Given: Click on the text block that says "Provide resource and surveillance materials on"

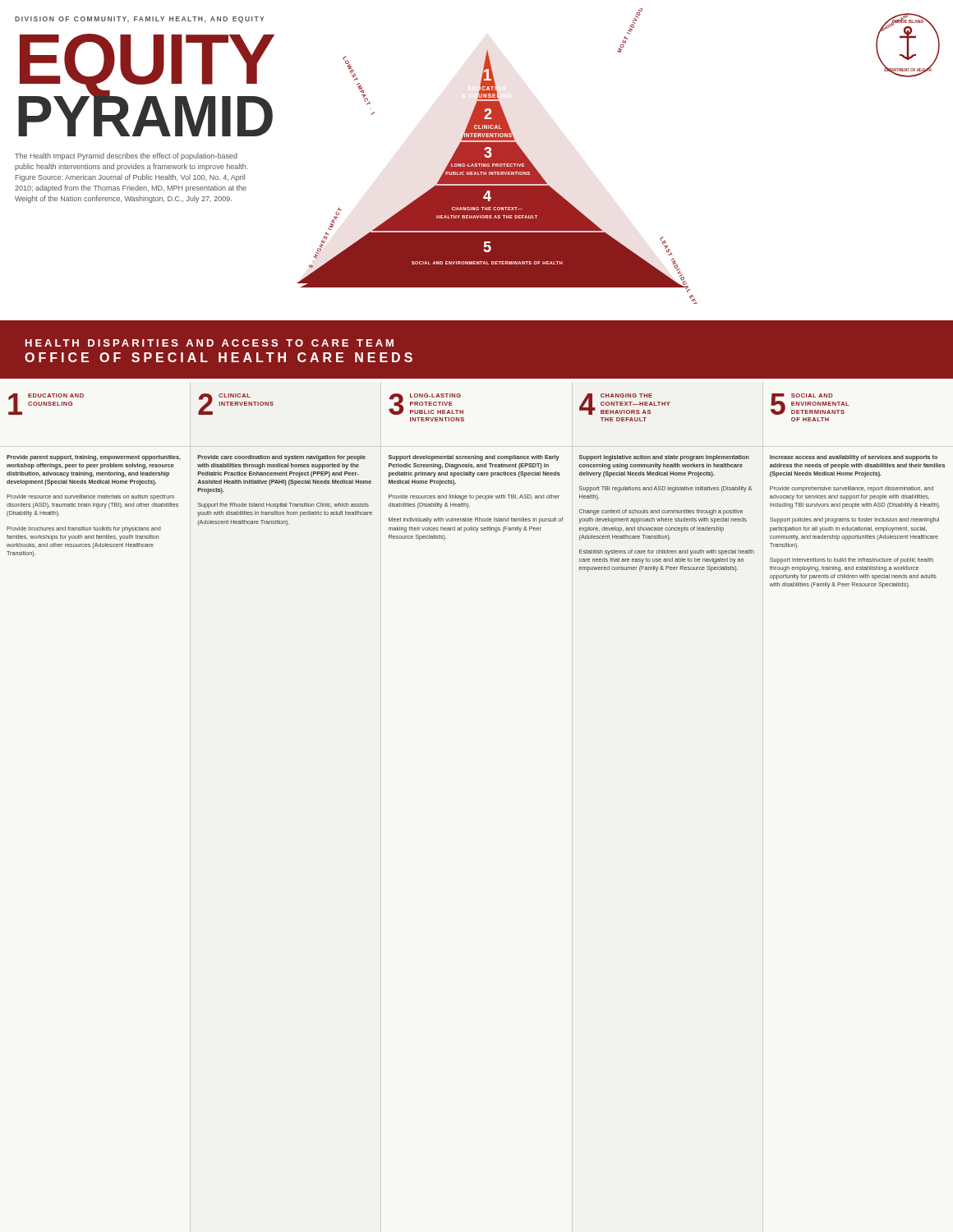Looking at the screenshot, I should tap(93, 505).
